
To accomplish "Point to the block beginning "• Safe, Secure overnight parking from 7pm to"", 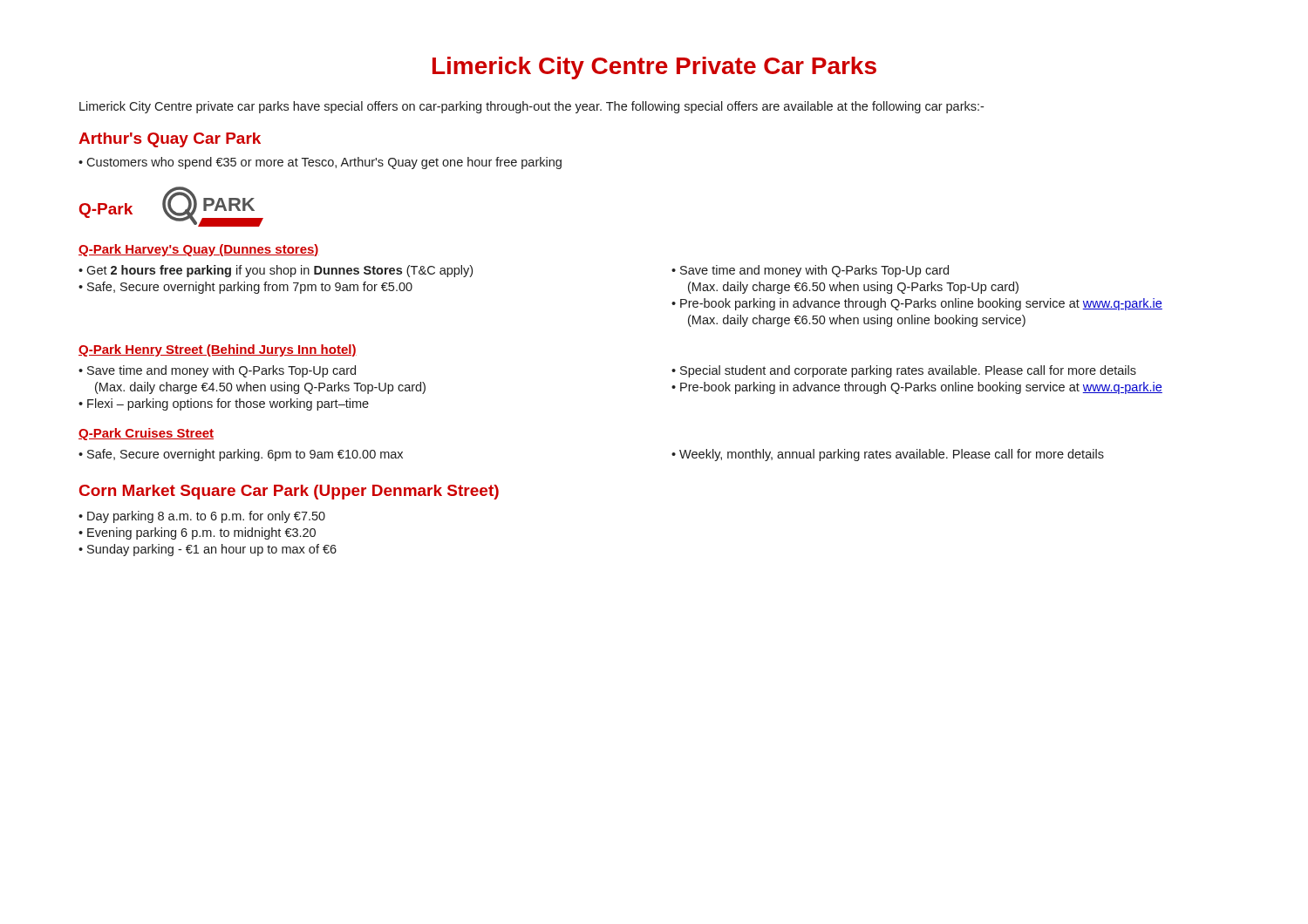I will coord(246,287).
